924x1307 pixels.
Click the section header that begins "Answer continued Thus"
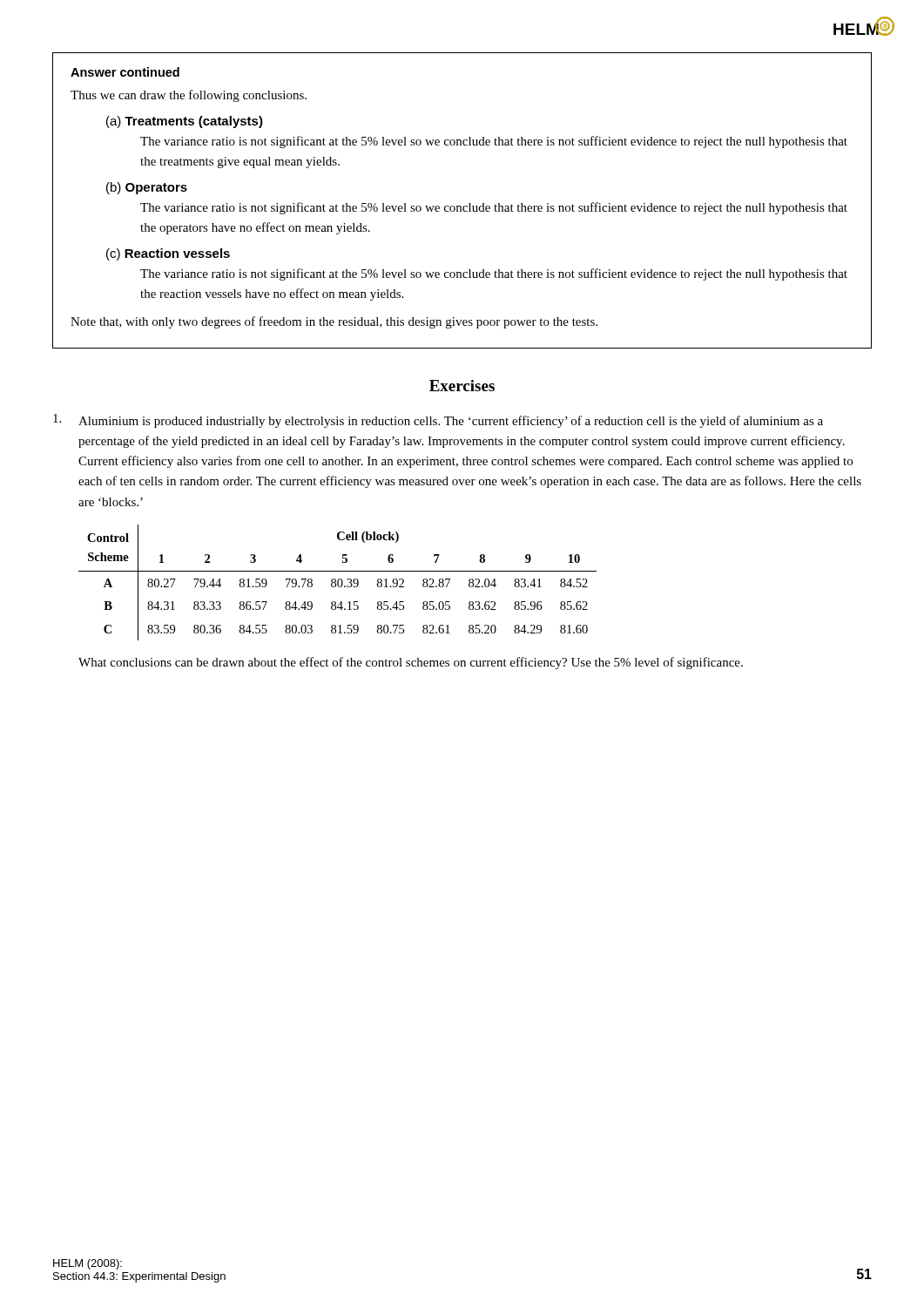[x=462, y=198]
